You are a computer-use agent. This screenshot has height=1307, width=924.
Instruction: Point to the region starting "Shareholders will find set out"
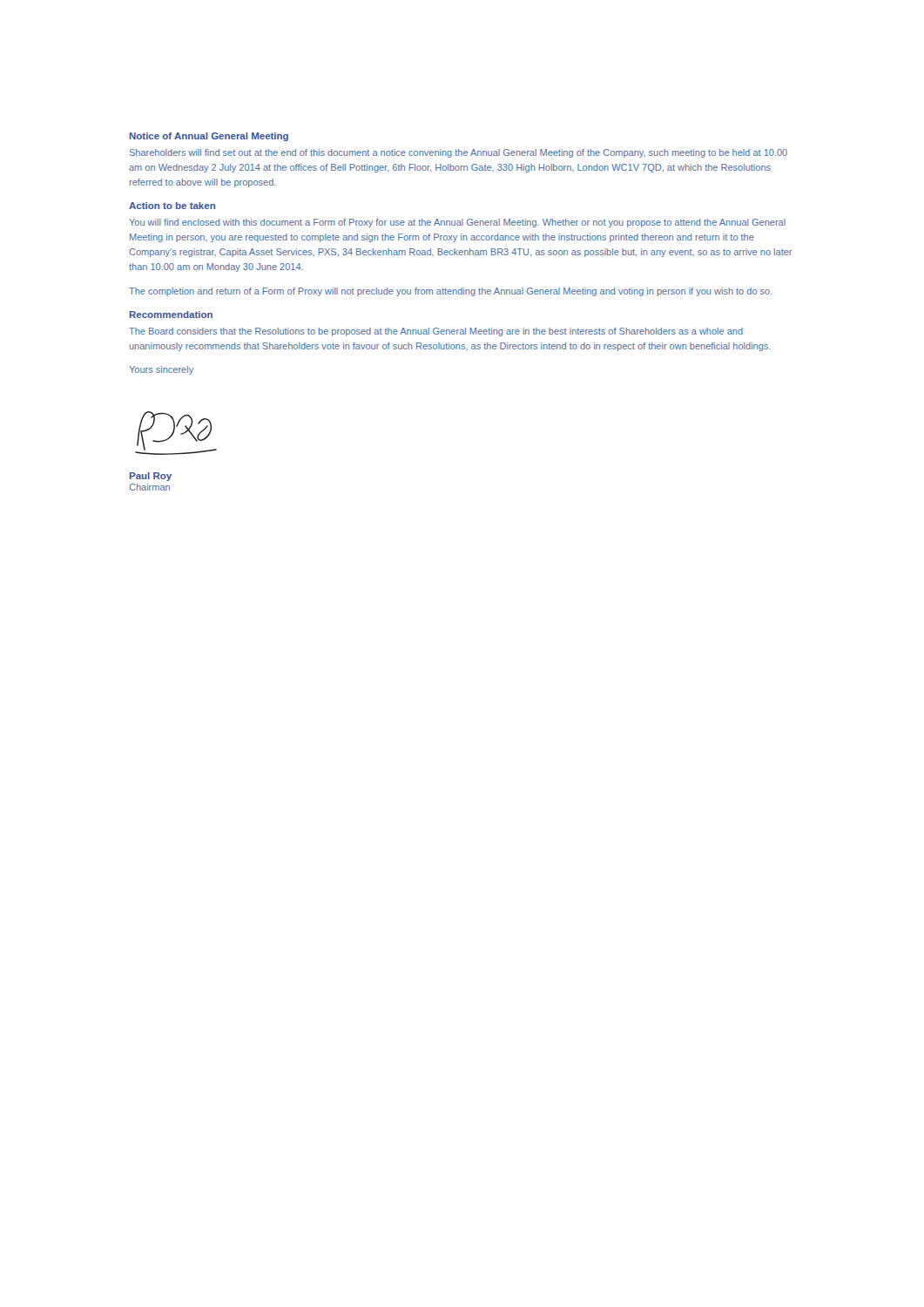(x=462, y=168)
